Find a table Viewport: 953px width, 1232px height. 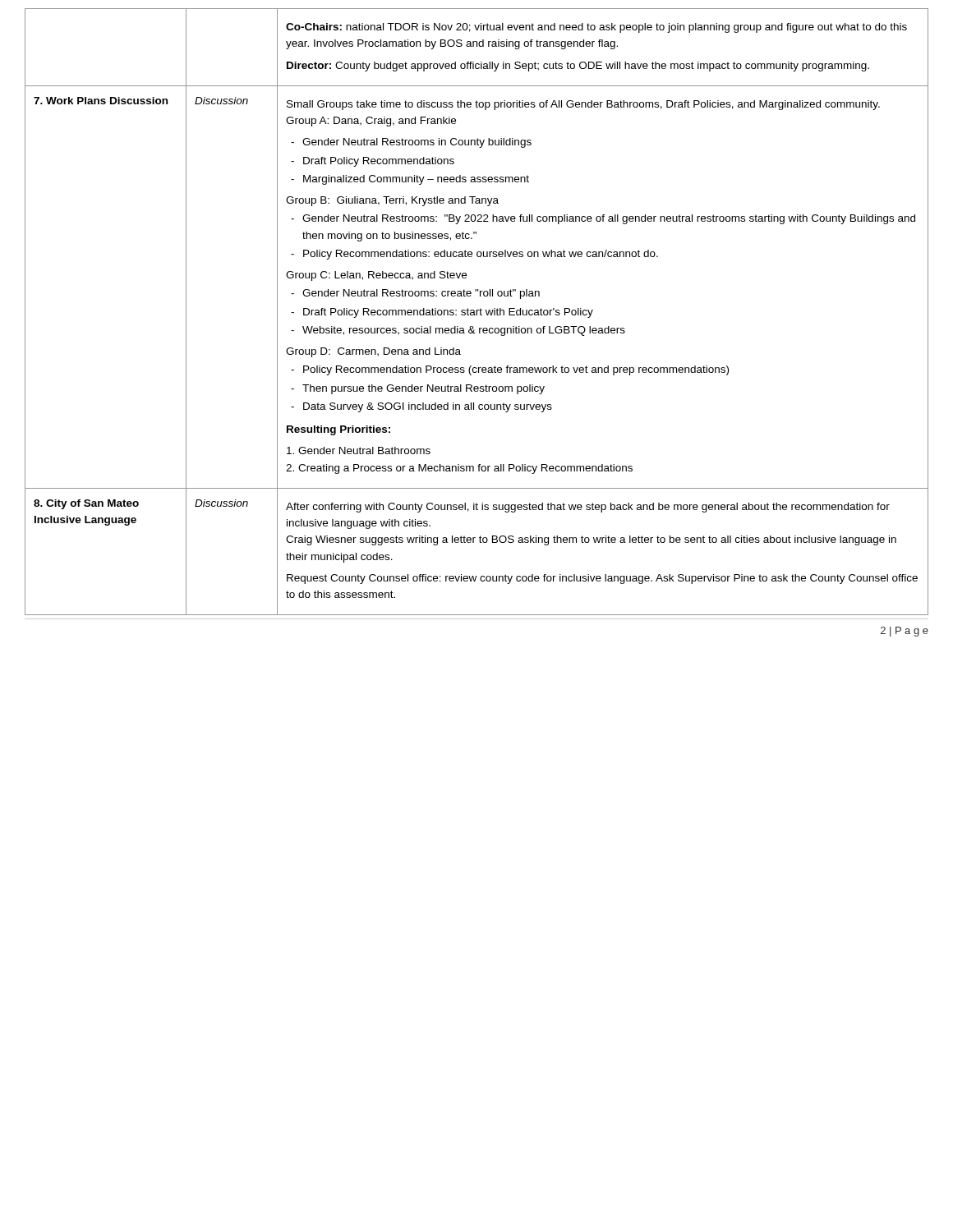(x=476, y=312)
